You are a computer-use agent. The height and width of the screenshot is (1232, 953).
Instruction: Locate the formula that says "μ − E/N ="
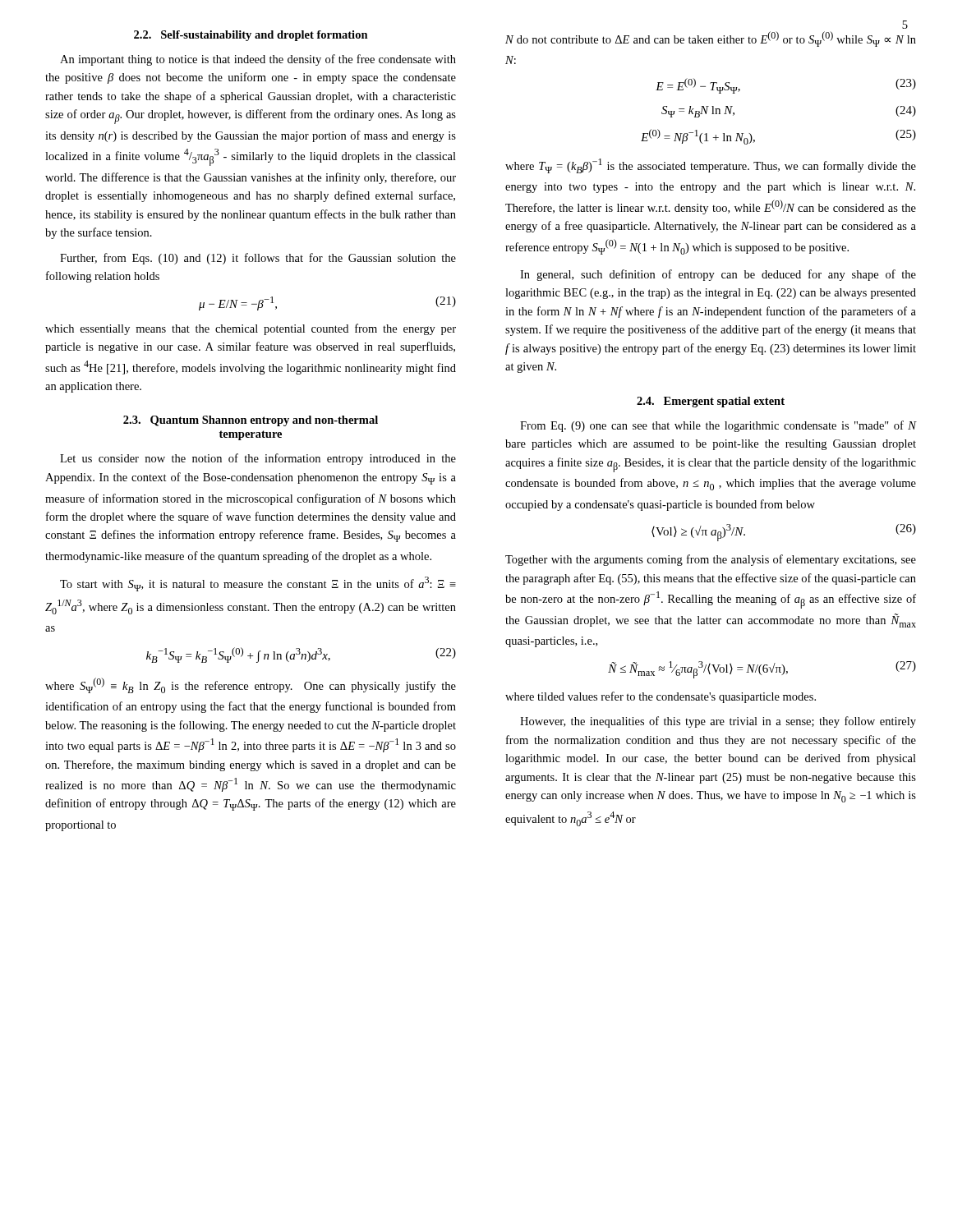[228, 303]
